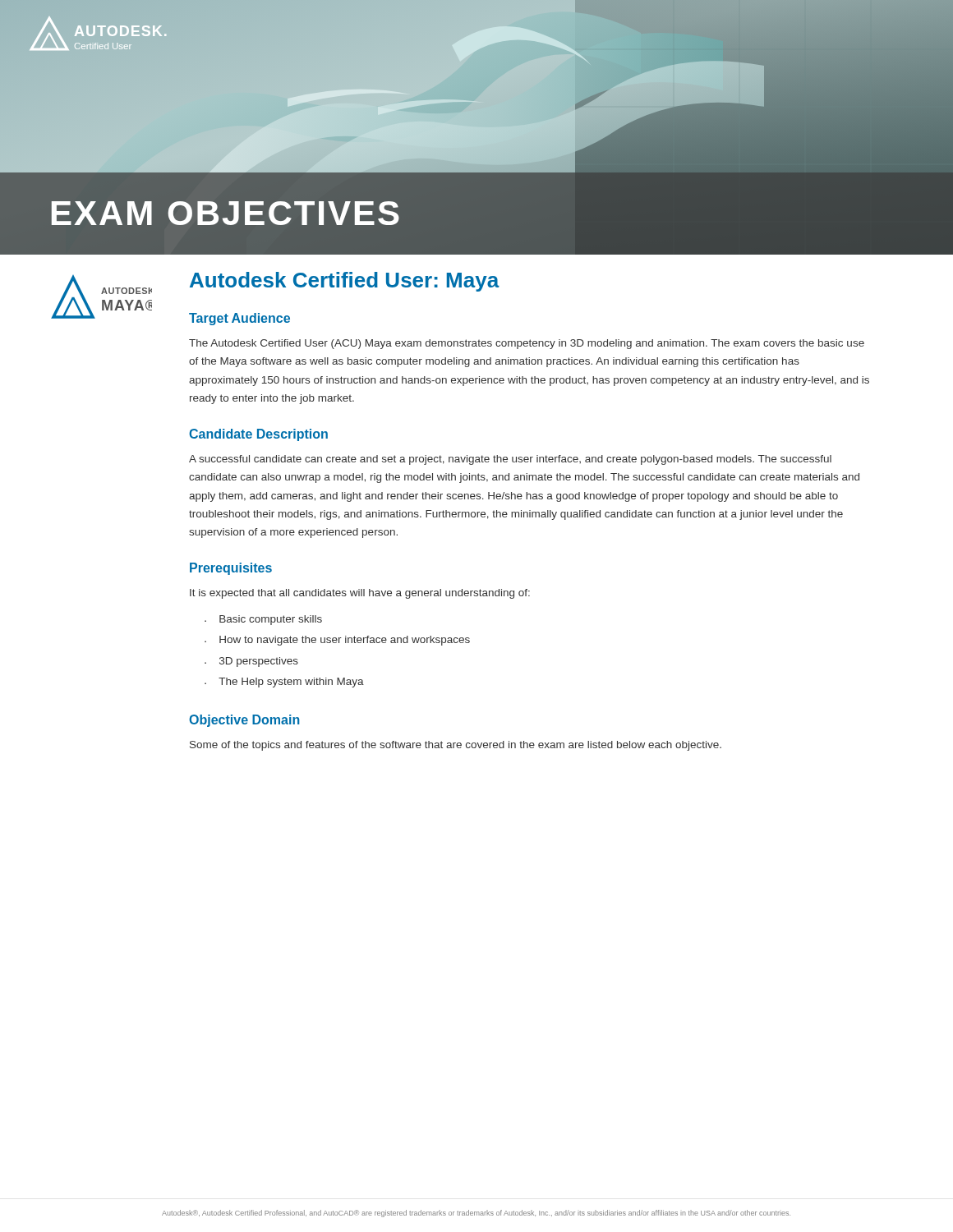
Task: Find the illustration
Action: click(x=476, y=127)
